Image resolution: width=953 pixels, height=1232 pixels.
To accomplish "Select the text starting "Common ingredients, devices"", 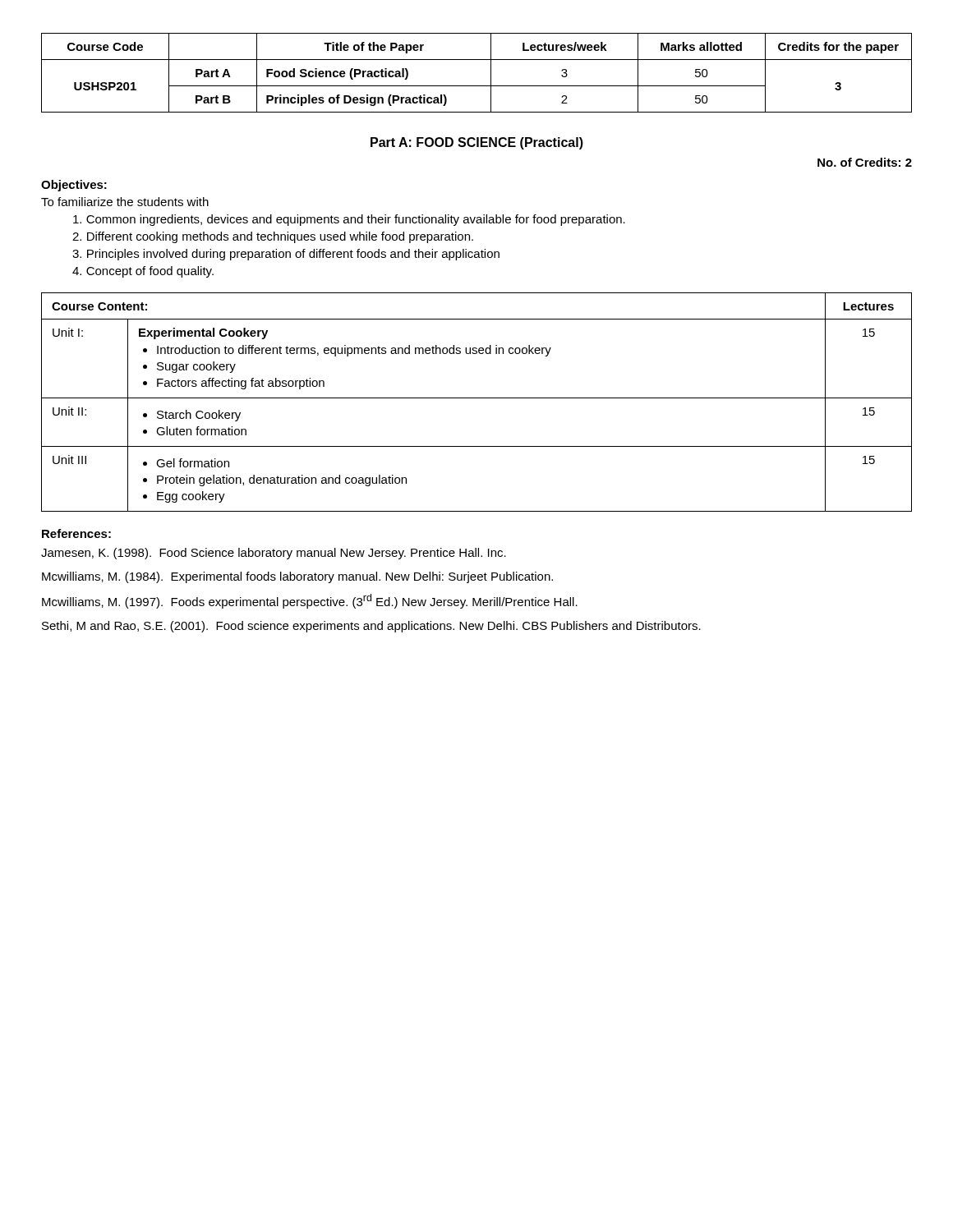I will (x=349, y=219).
